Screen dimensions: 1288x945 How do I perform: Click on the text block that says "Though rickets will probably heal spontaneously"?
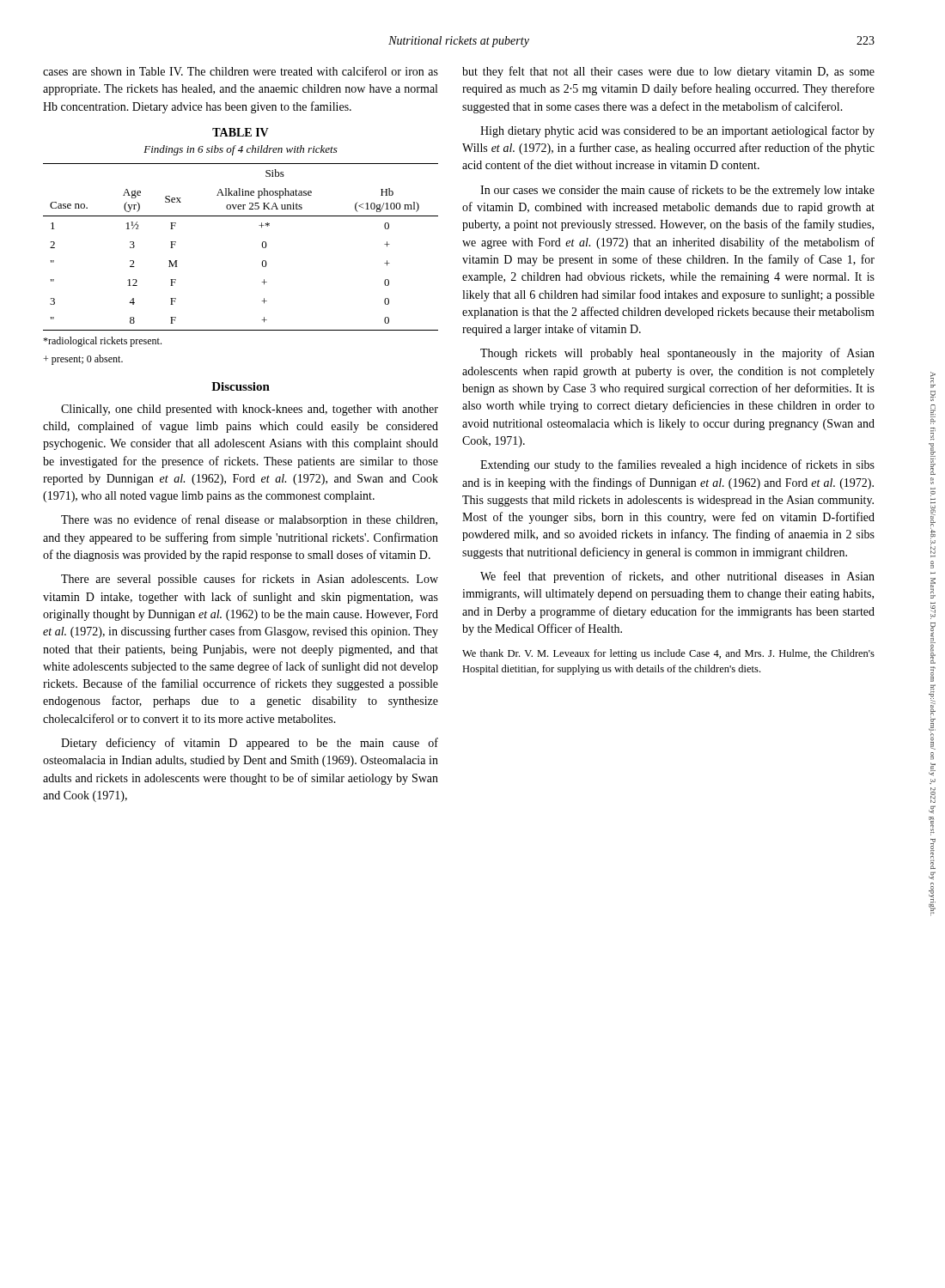coord(668,398)
